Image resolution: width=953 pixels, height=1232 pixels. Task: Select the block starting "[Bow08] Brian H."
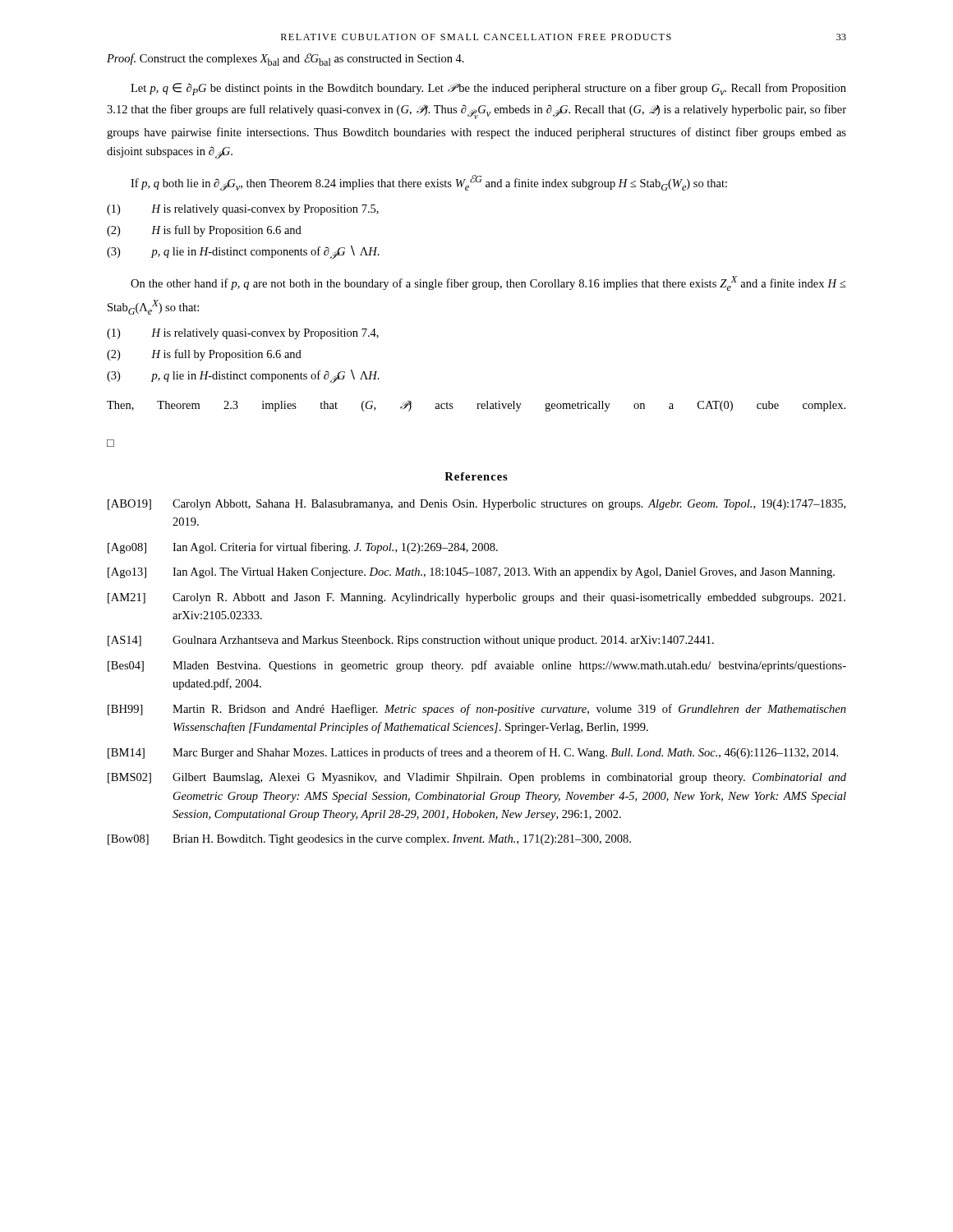pos(476,839)
